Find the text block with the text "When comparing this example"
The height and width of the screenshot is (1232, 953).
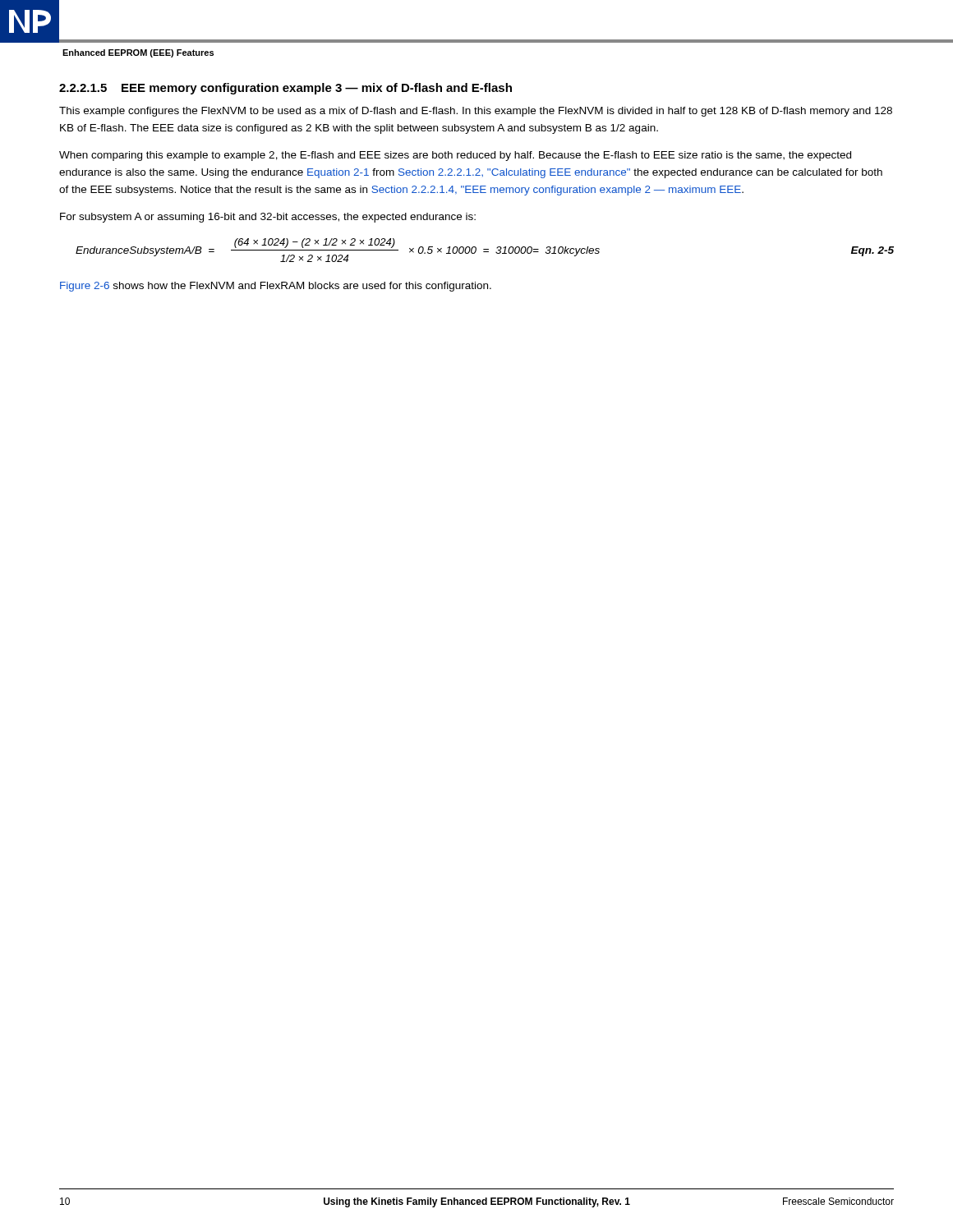point(471,172)
